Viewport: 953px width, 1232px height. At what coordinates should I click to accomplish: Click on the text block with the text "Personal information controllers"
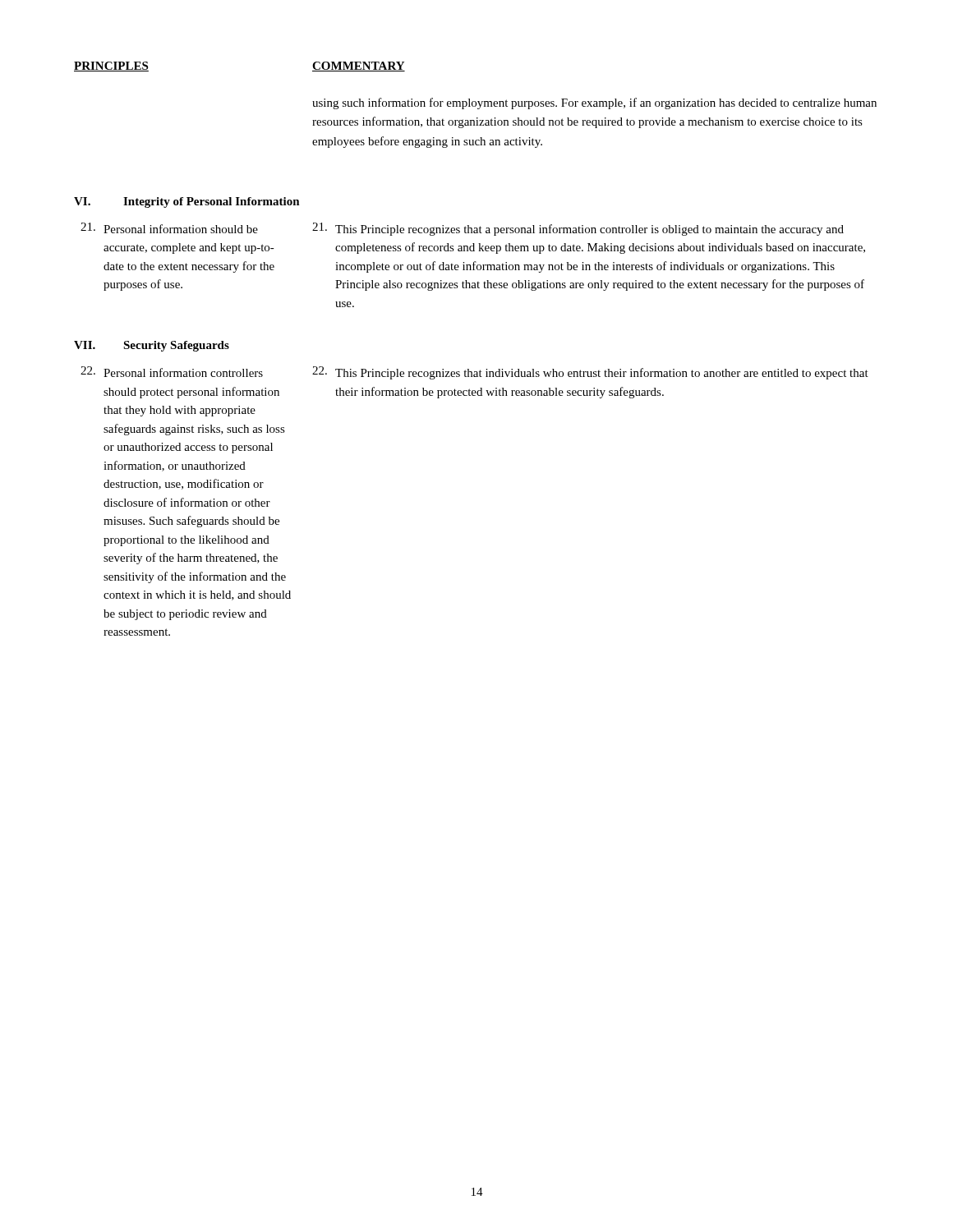click(187, 503)
